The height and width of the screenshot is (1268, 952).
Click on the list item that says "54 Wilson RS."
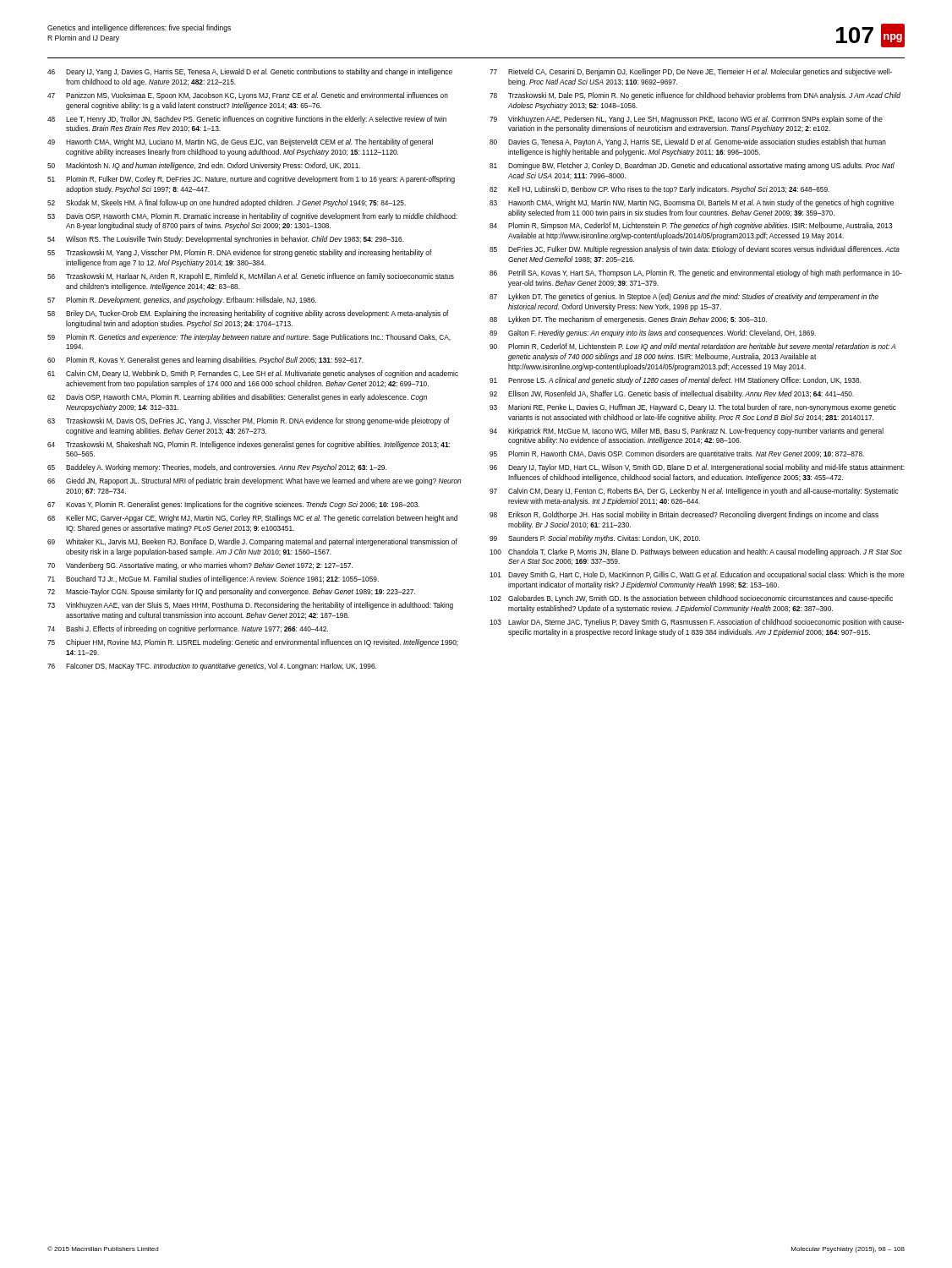point(255,240)
